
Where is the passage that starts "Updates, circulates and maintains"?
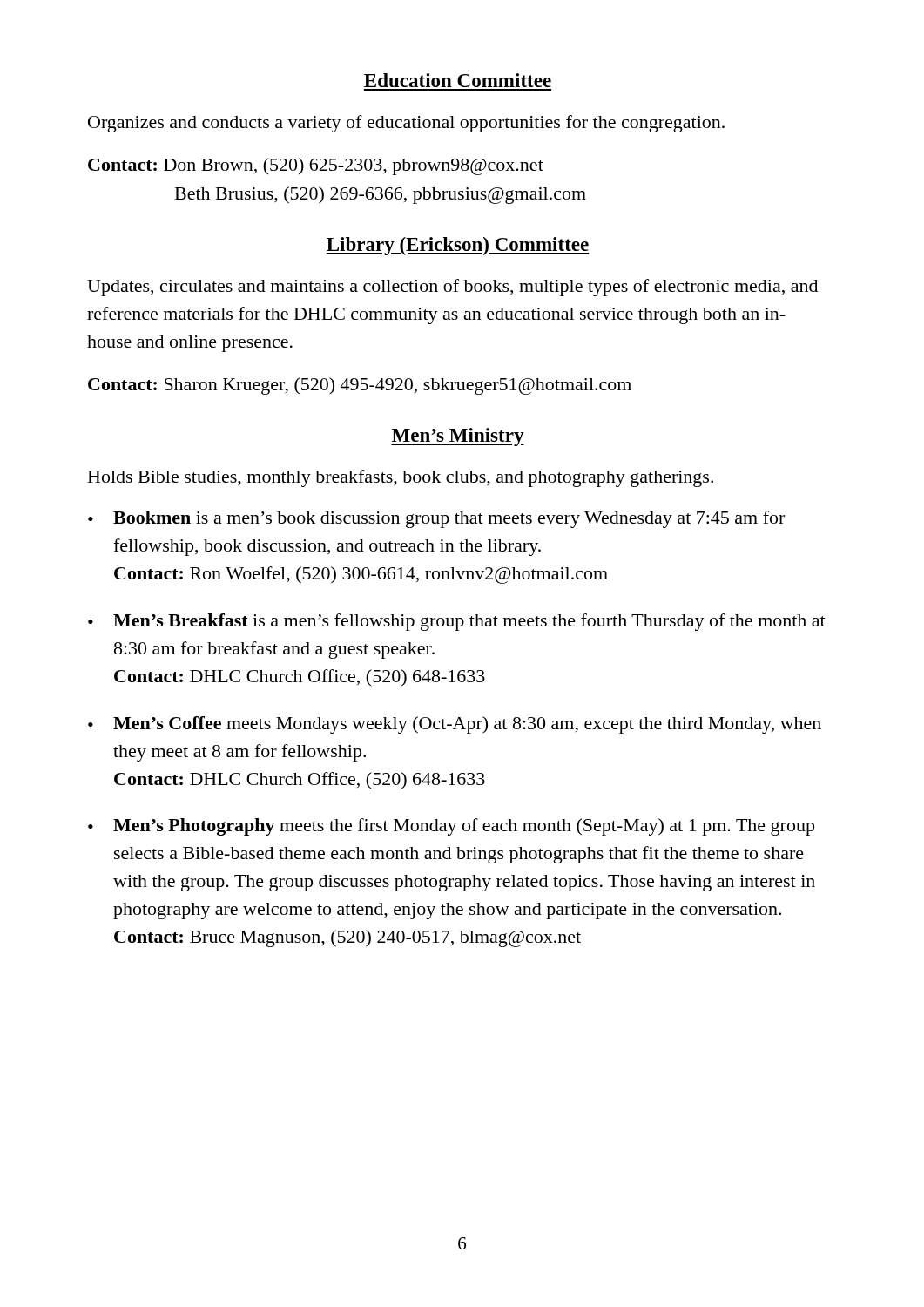click(453, 313)
